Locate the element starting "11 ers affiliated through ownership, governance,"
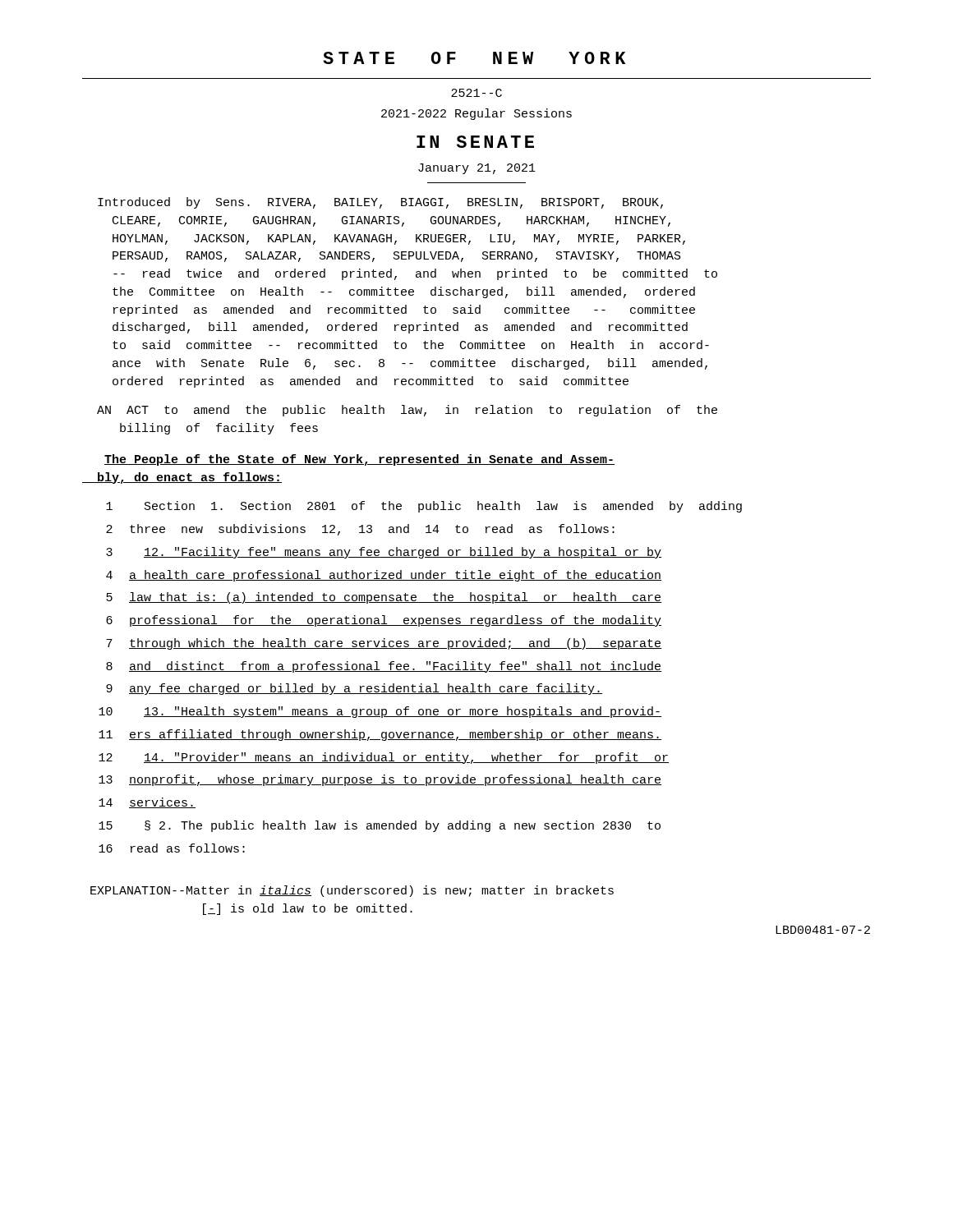This screenshot has width=953, height=1232. pos(476,736)
